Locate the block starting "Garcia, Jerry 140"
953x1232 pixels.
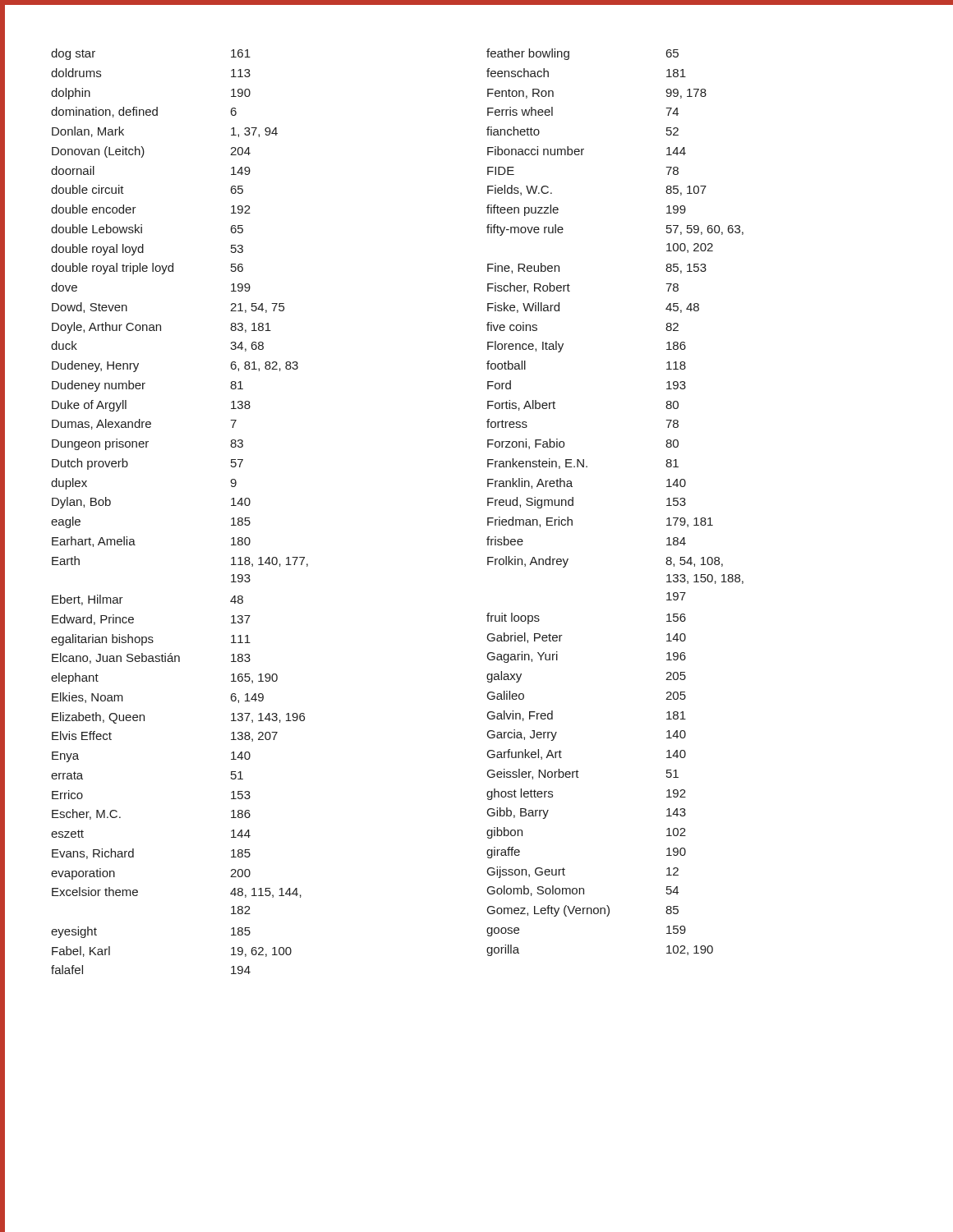pyautogui.click(x=519, y=735)
